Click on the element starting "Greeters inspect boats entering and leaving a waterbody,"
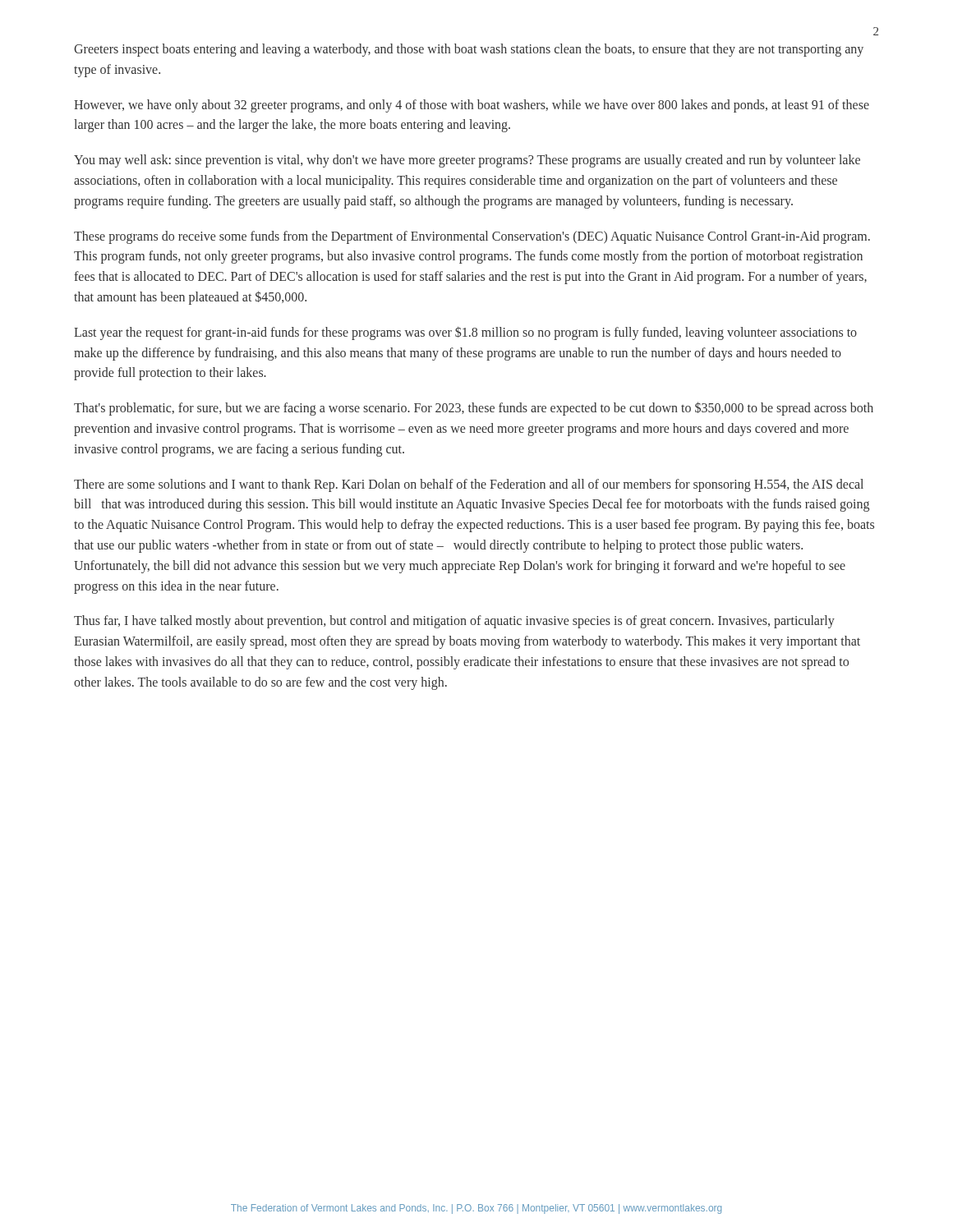Screen dimensions: 1232x953 [469, 59]
